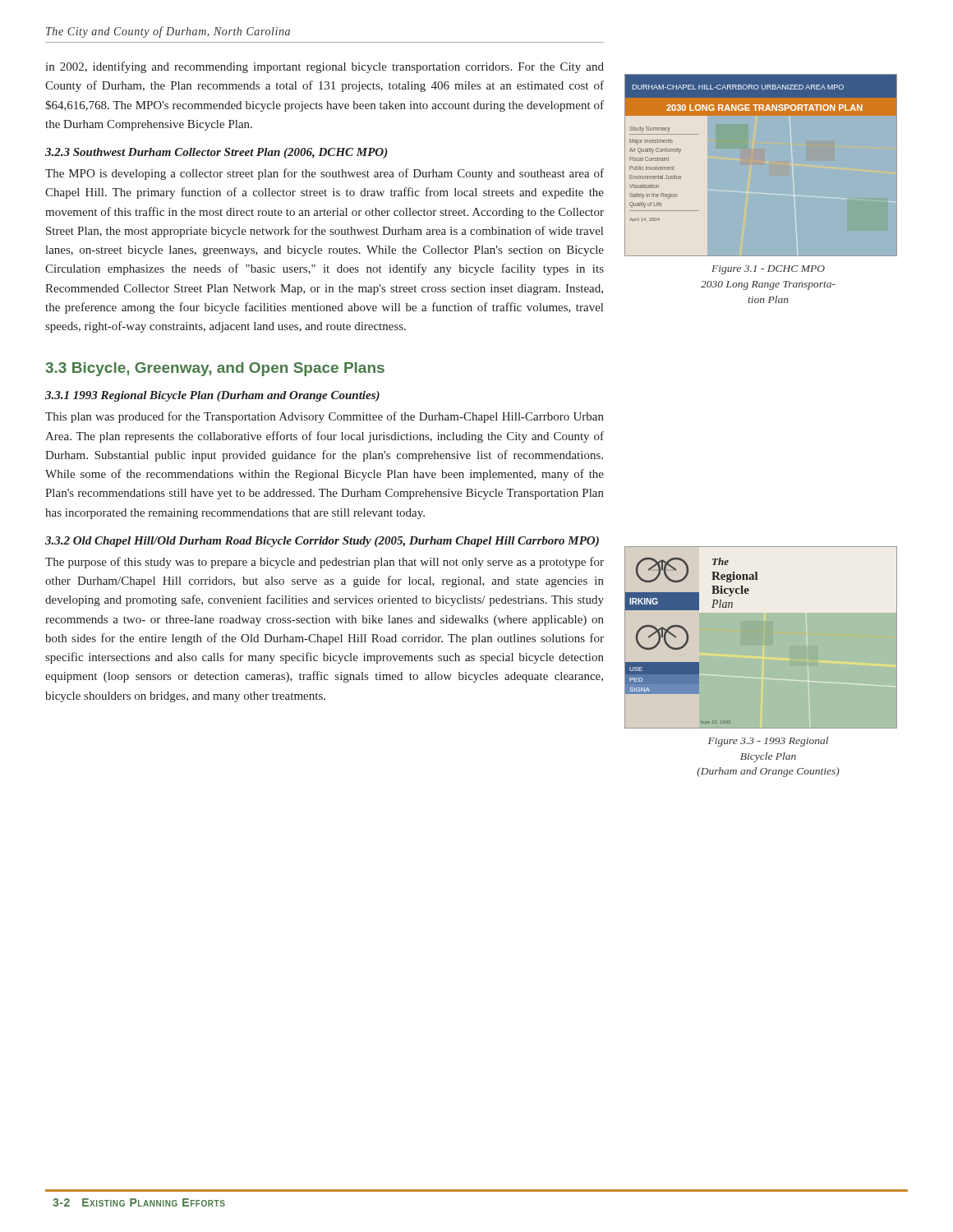This screenshot has height=1232, width=953.
Task: Select the text block with the text "This plan was produced for"
Action: point(324,465)
